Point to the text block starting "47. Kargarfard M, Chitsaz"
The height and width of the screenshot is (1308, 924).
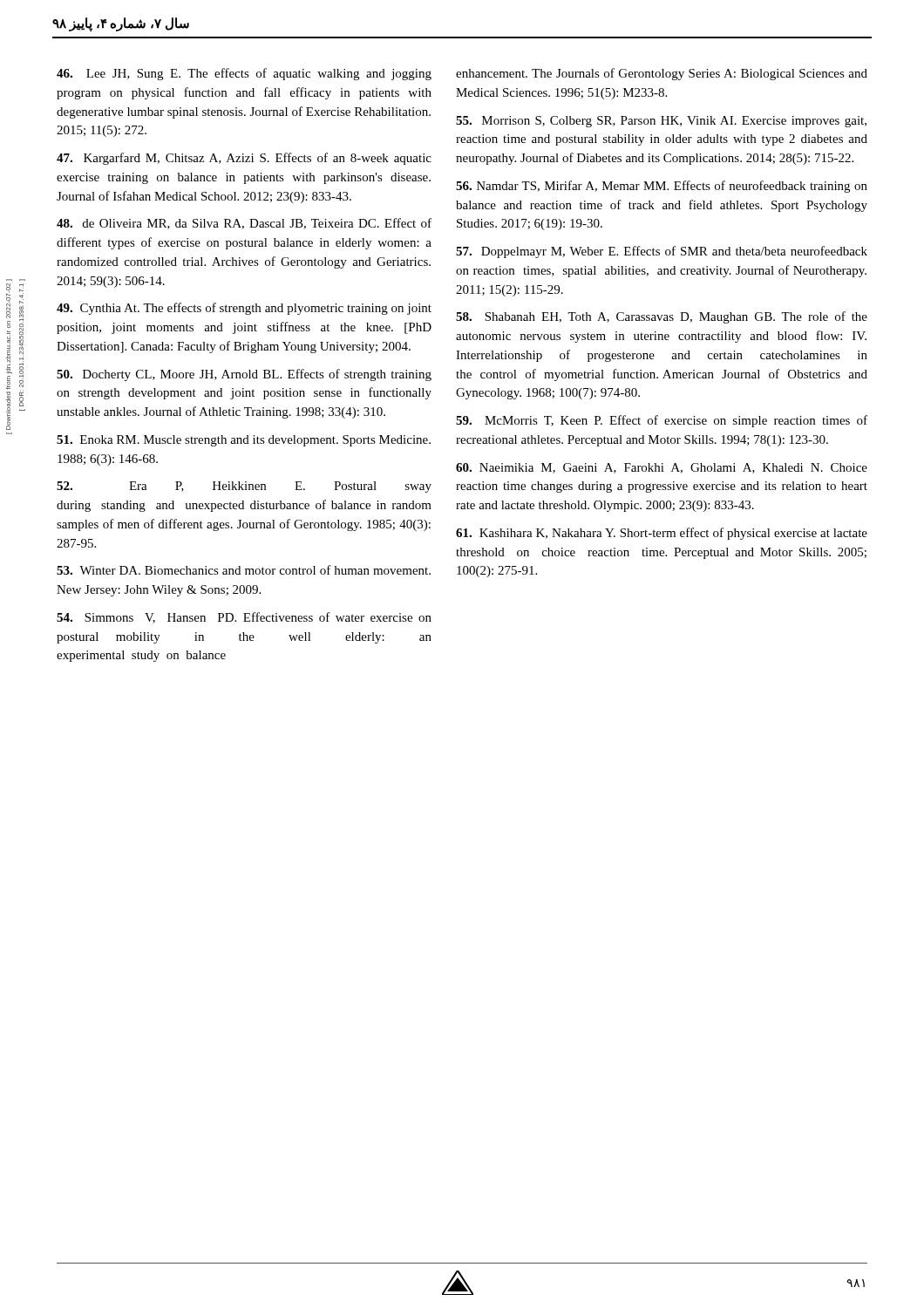pos(244,177)
